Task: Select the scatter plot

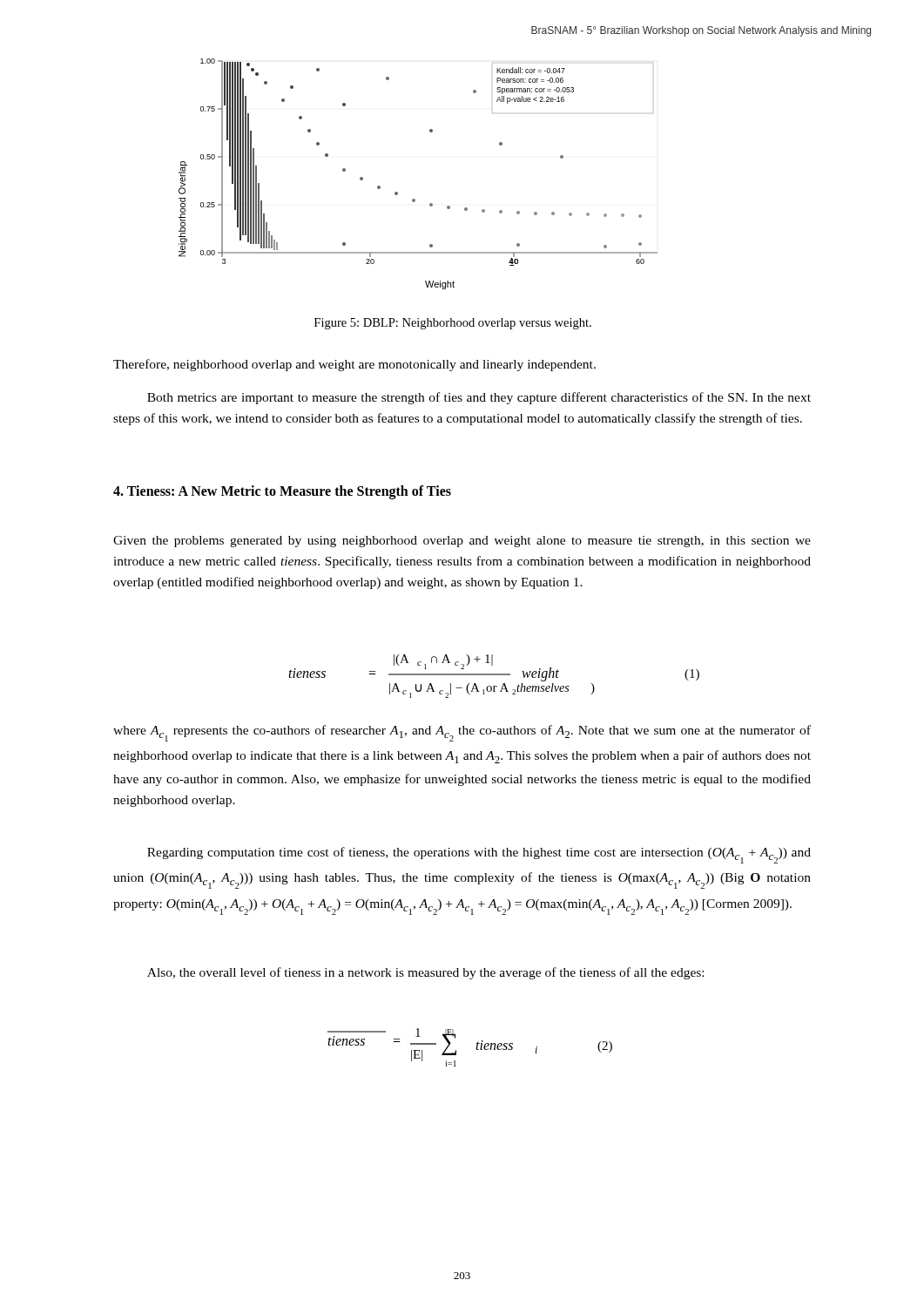Action: [453, 174]
